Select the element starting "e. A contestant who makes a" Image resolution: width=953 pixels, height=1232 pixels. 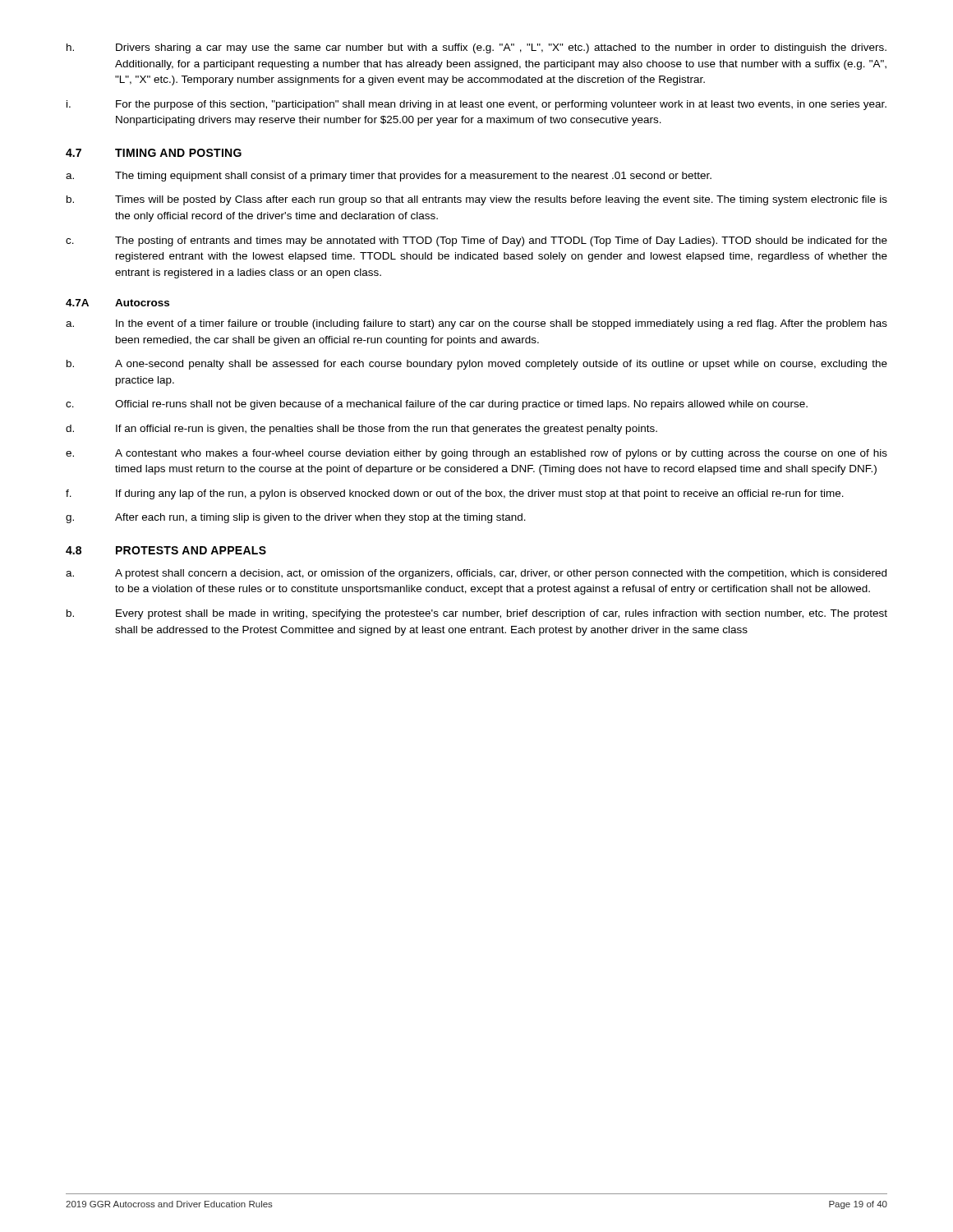[476, 461]
